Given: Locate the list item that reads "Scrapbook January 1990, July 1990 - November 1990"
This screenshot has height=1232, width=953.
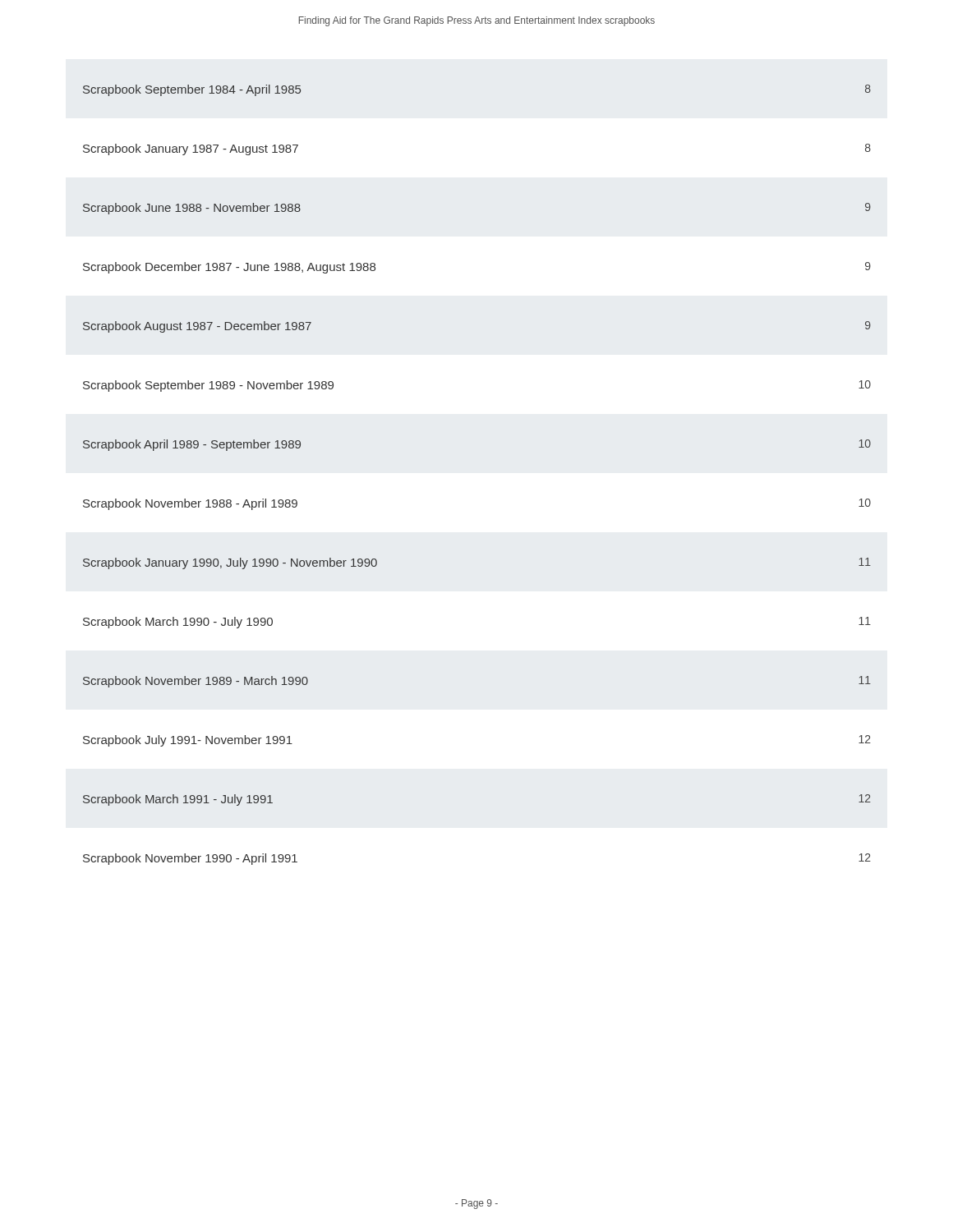Looking at the screenshot, I should pyautogui.click(x=230, y=563).
